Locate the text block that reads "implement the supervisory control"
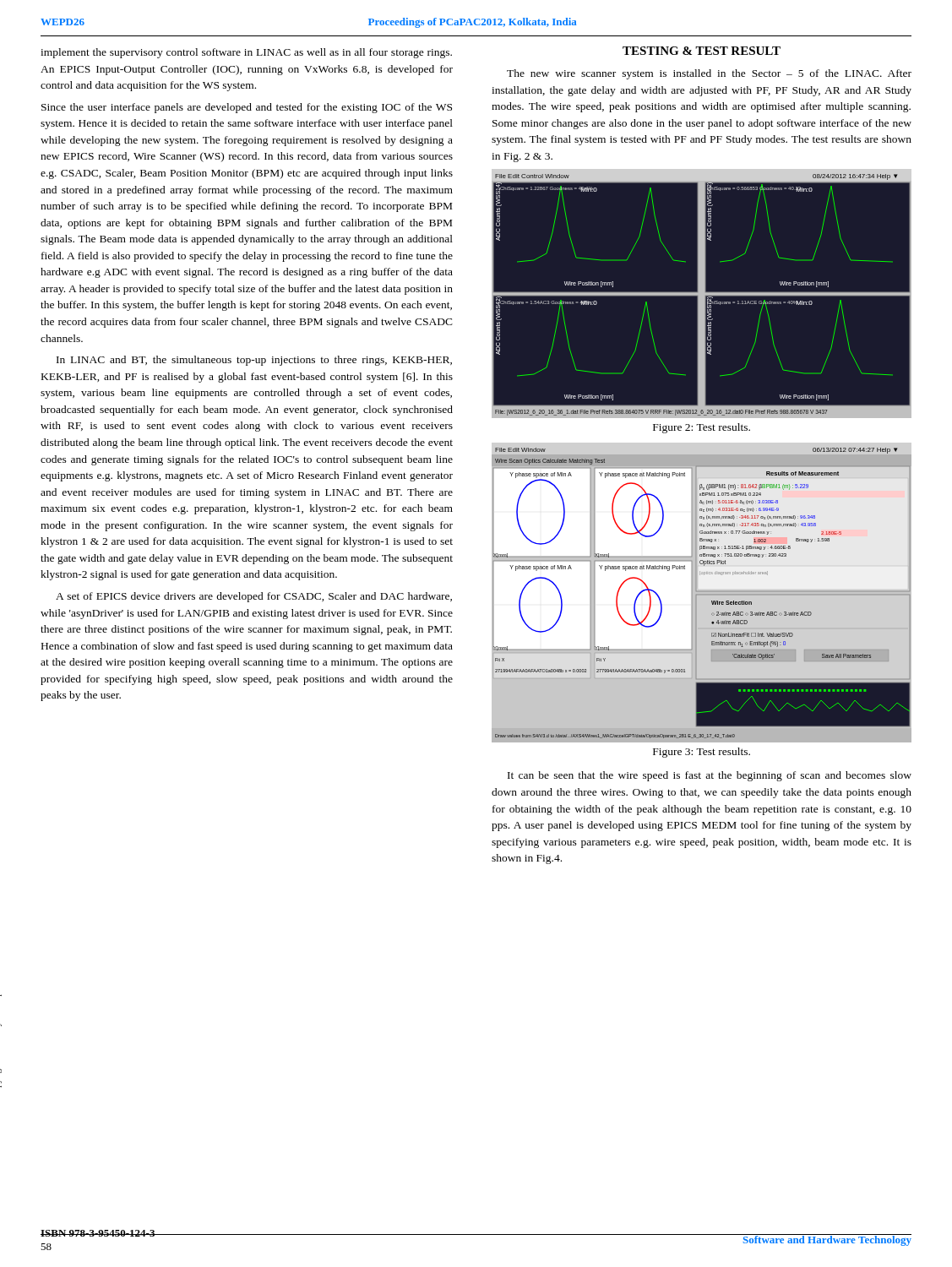 [x=247, y=195]
